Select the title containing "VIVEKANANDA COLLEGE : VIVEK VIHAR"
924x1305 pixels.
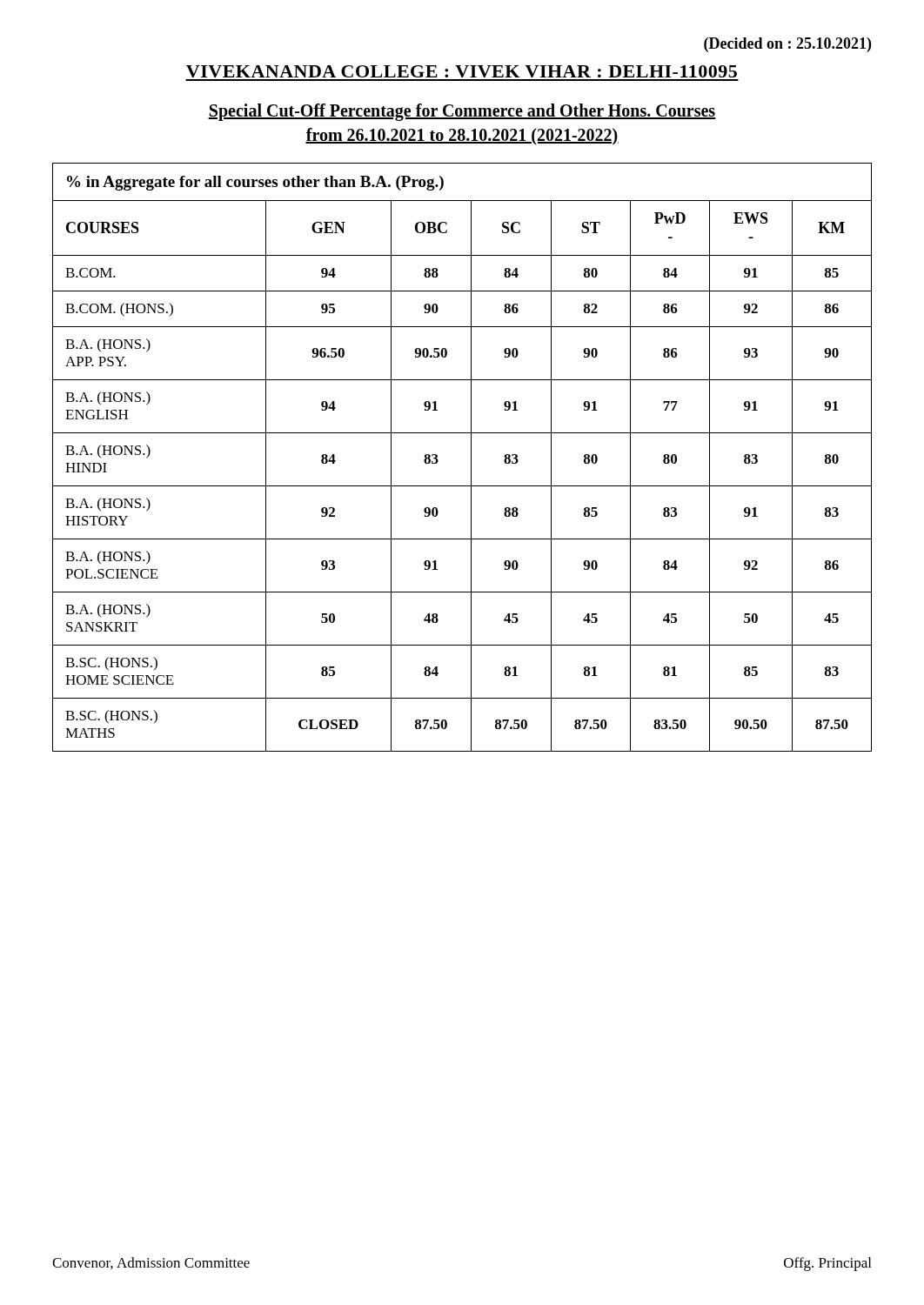click(462, 71)
